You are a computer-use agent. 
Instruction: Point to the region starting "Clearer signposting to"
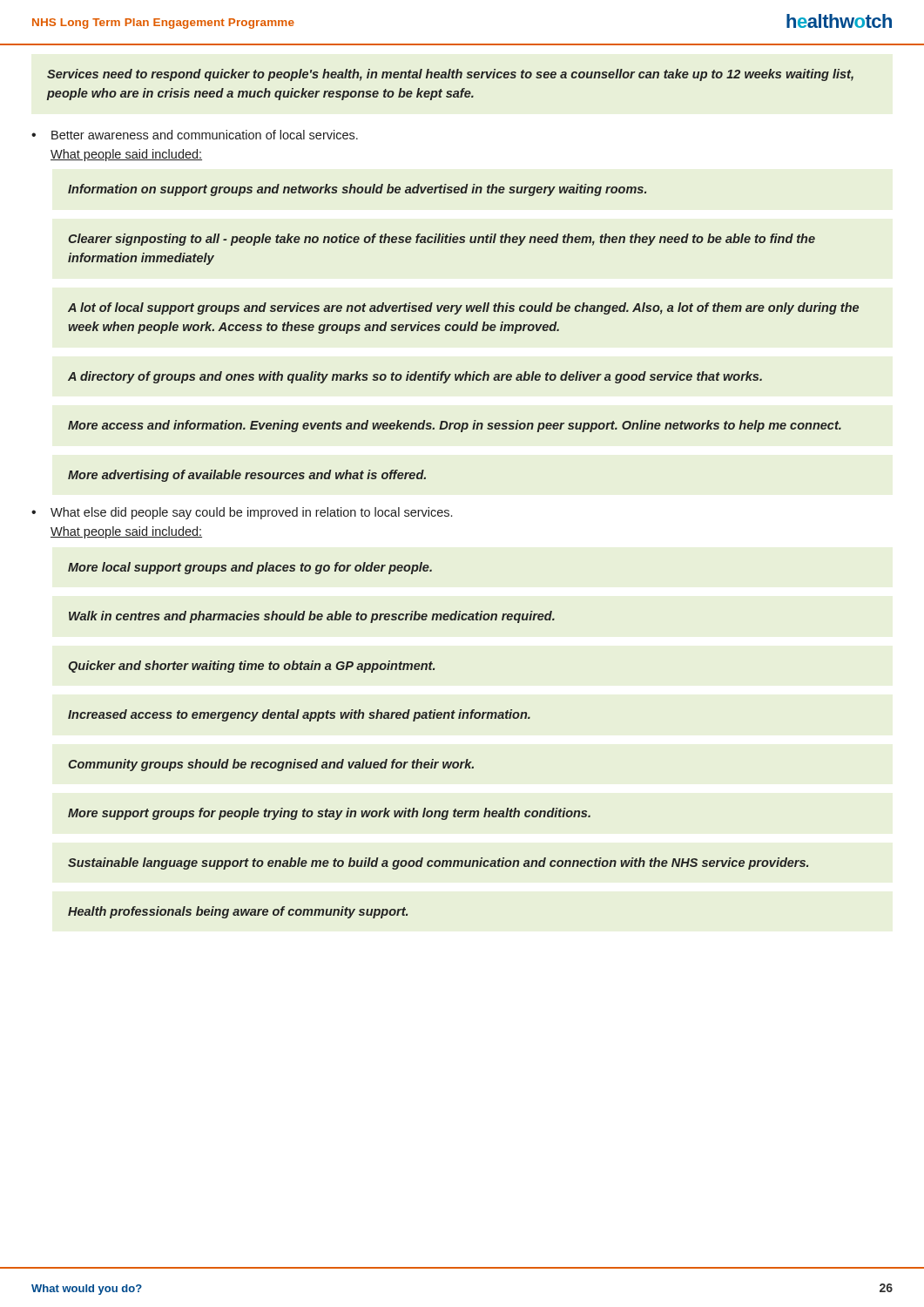[x=442, y=248]
